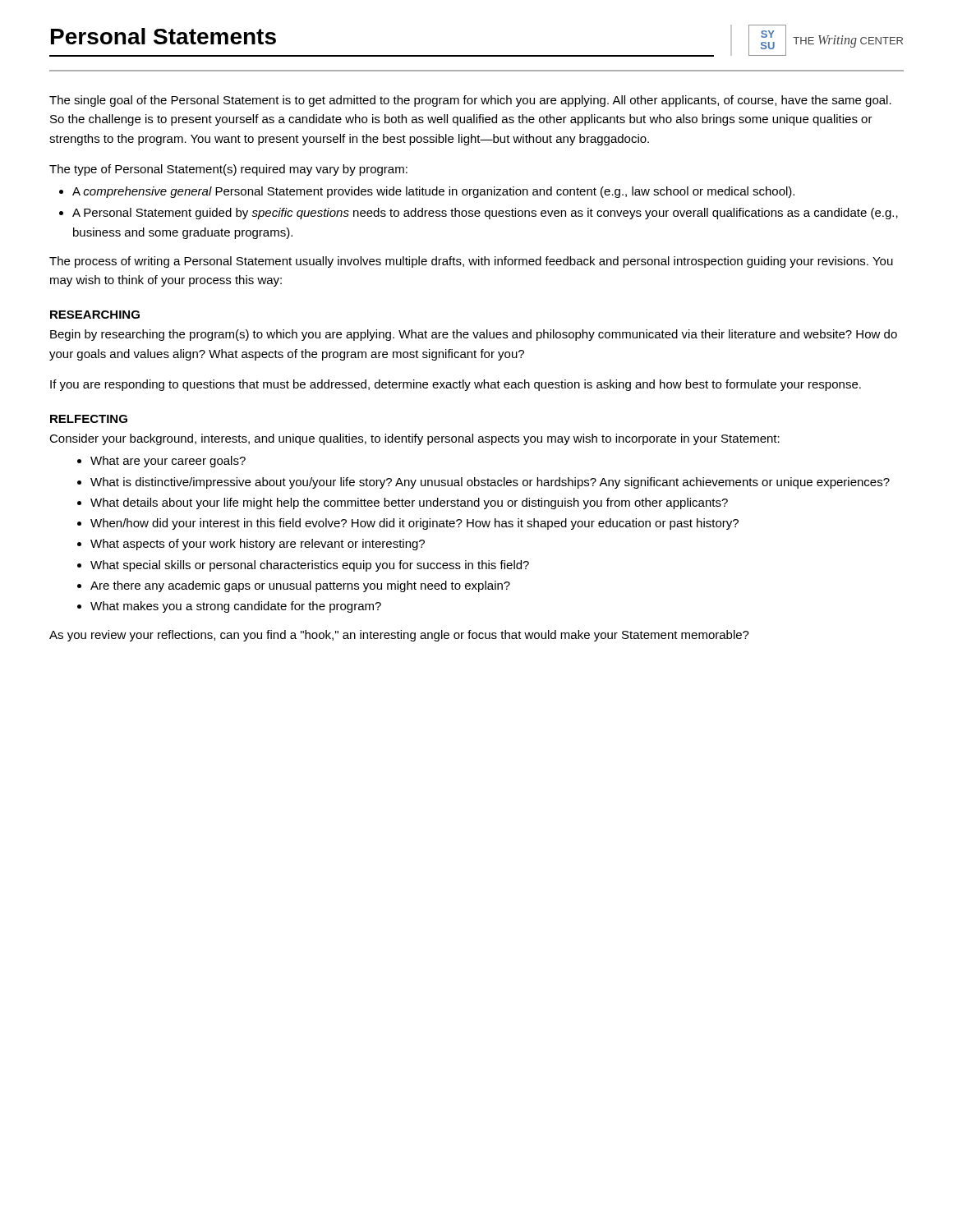953x1232 pixels.
Task: Select the list item with the text "What details about"
Action: (x=409, y=502)
